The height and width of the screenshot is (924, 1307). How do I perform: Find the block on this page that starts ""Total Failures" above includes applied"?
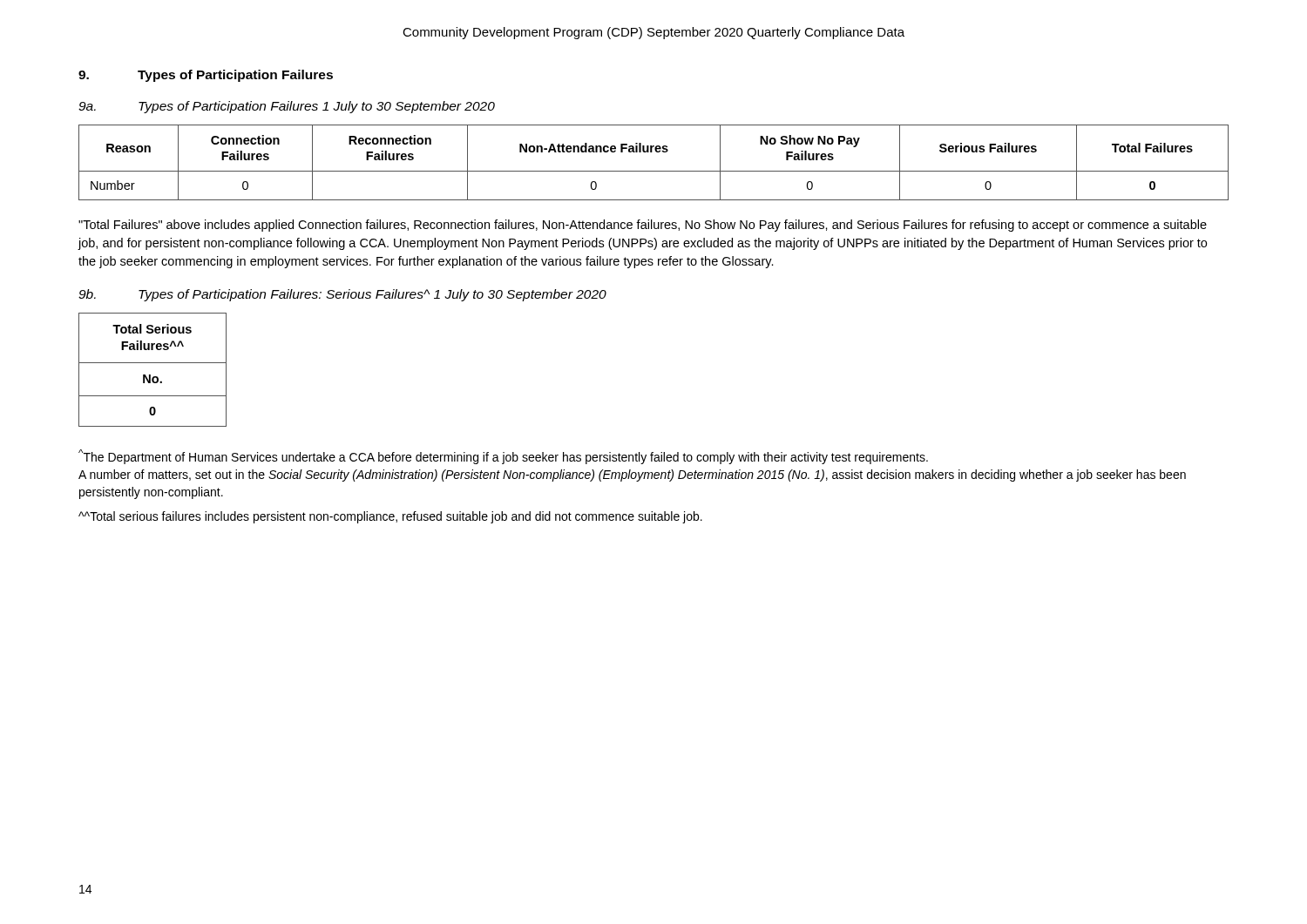[x=643, y=243]
